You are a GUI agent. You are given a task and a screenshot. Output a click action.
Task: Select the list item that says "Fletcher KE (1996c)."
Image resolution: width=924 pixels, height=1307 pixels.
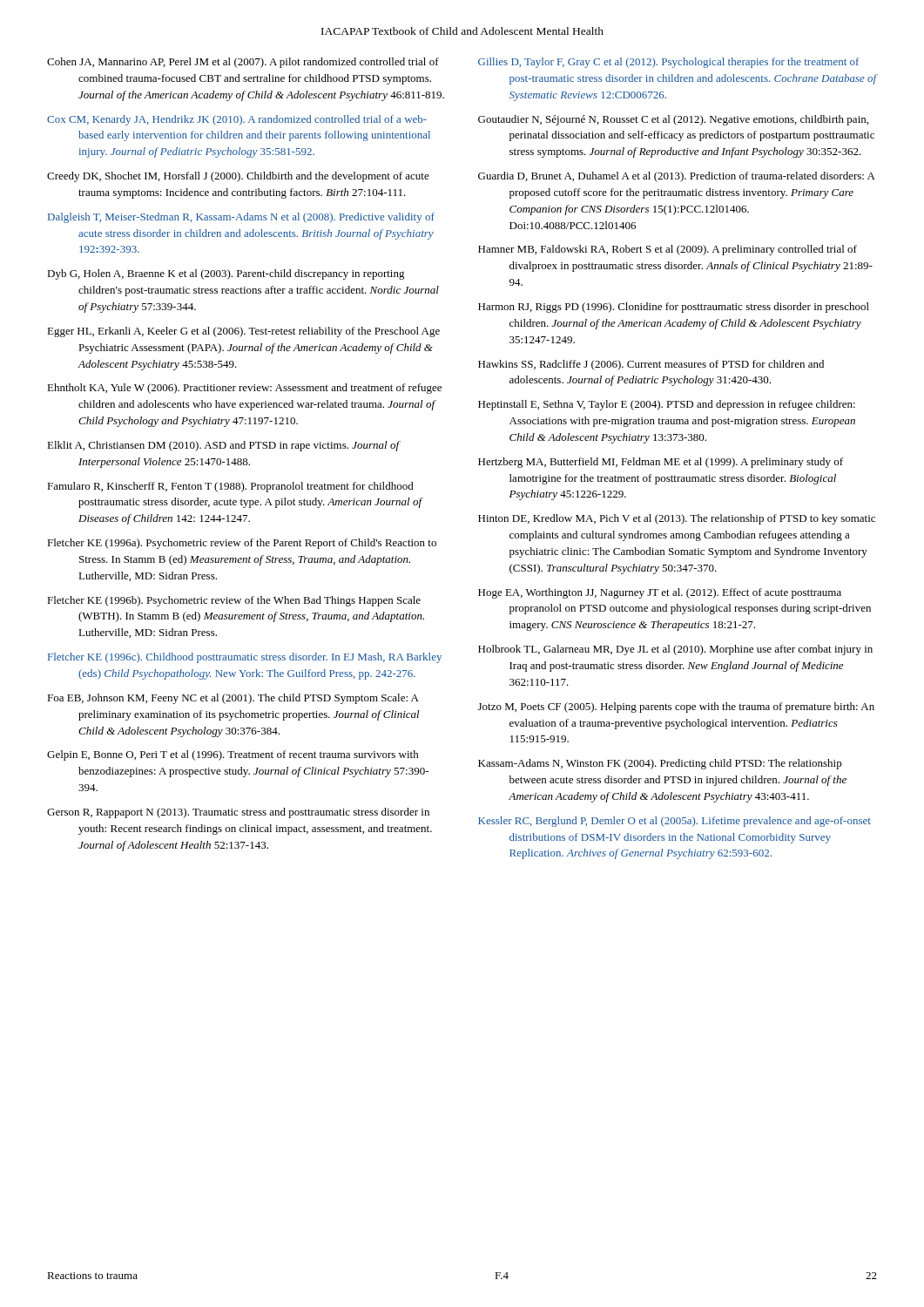tap(244, 665)
